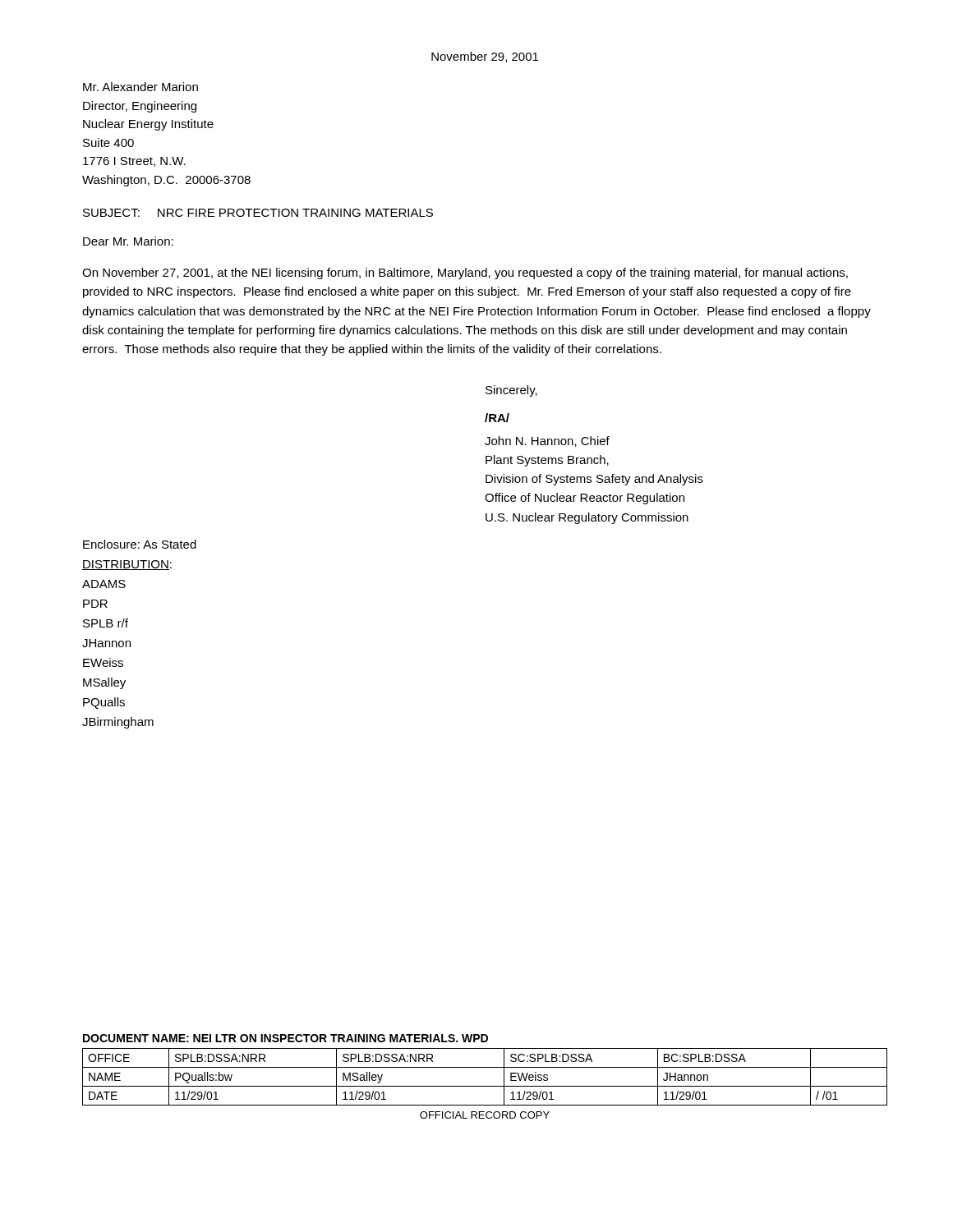This screenshot has height=1232, width=953.
Task: Select the table that reads "/ /01"
Action: (x=485, y=1077)
